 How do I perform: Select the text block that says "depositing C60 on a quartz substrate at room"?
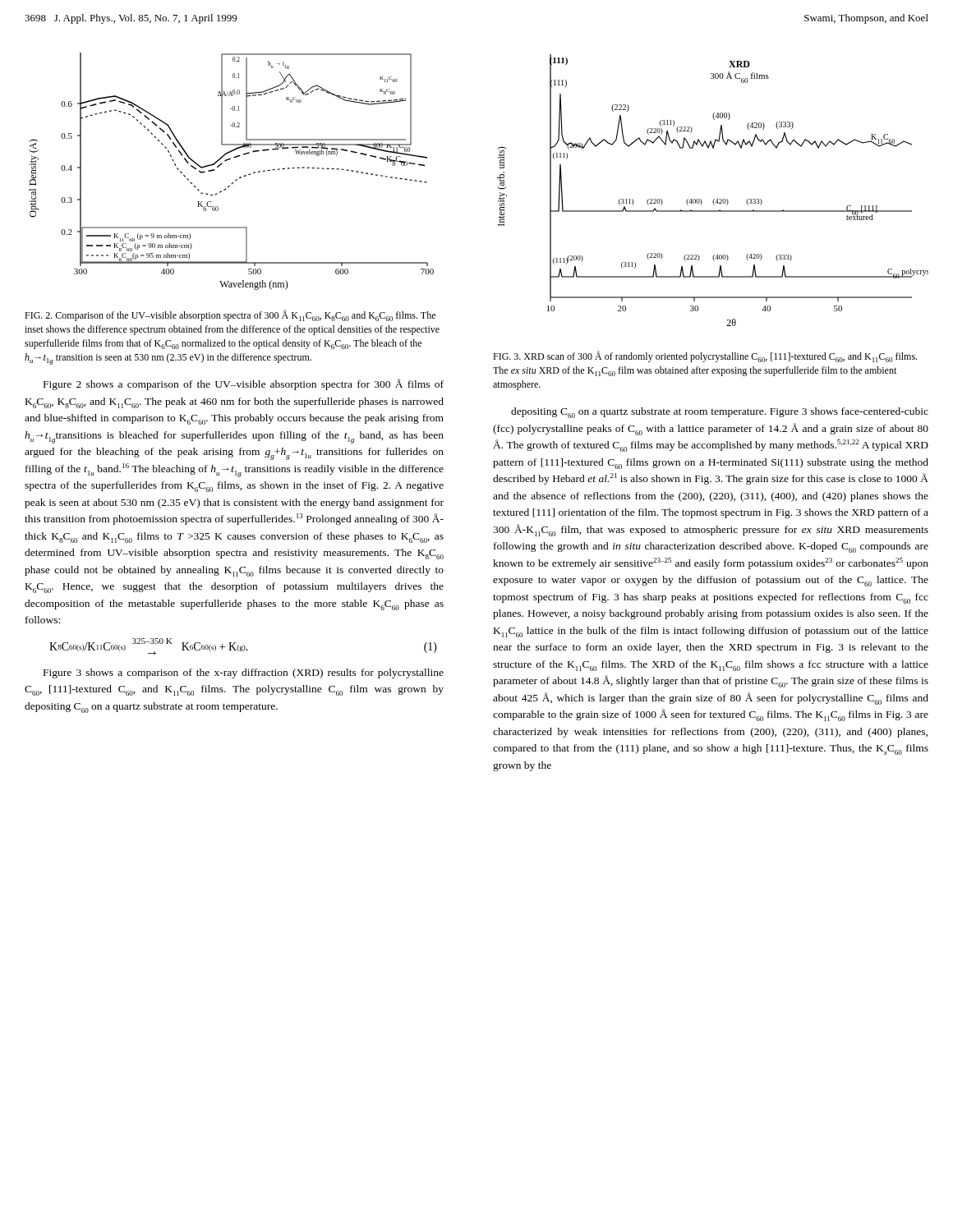click(x=711, y=589)
